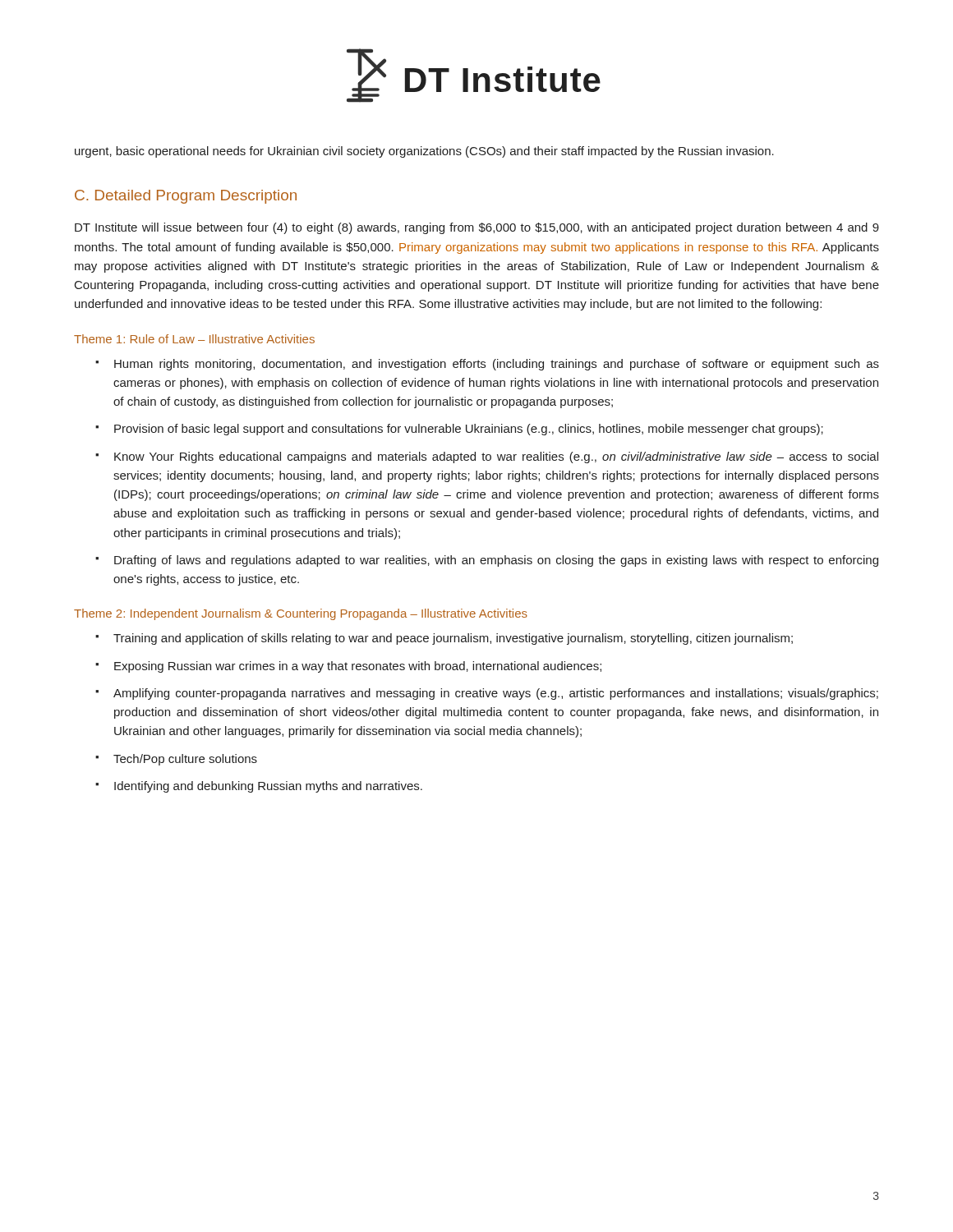Navigate to the block starting "Drafting of laws and"
The height and width of the screenshot is (1232, 953).
point(496,569)
